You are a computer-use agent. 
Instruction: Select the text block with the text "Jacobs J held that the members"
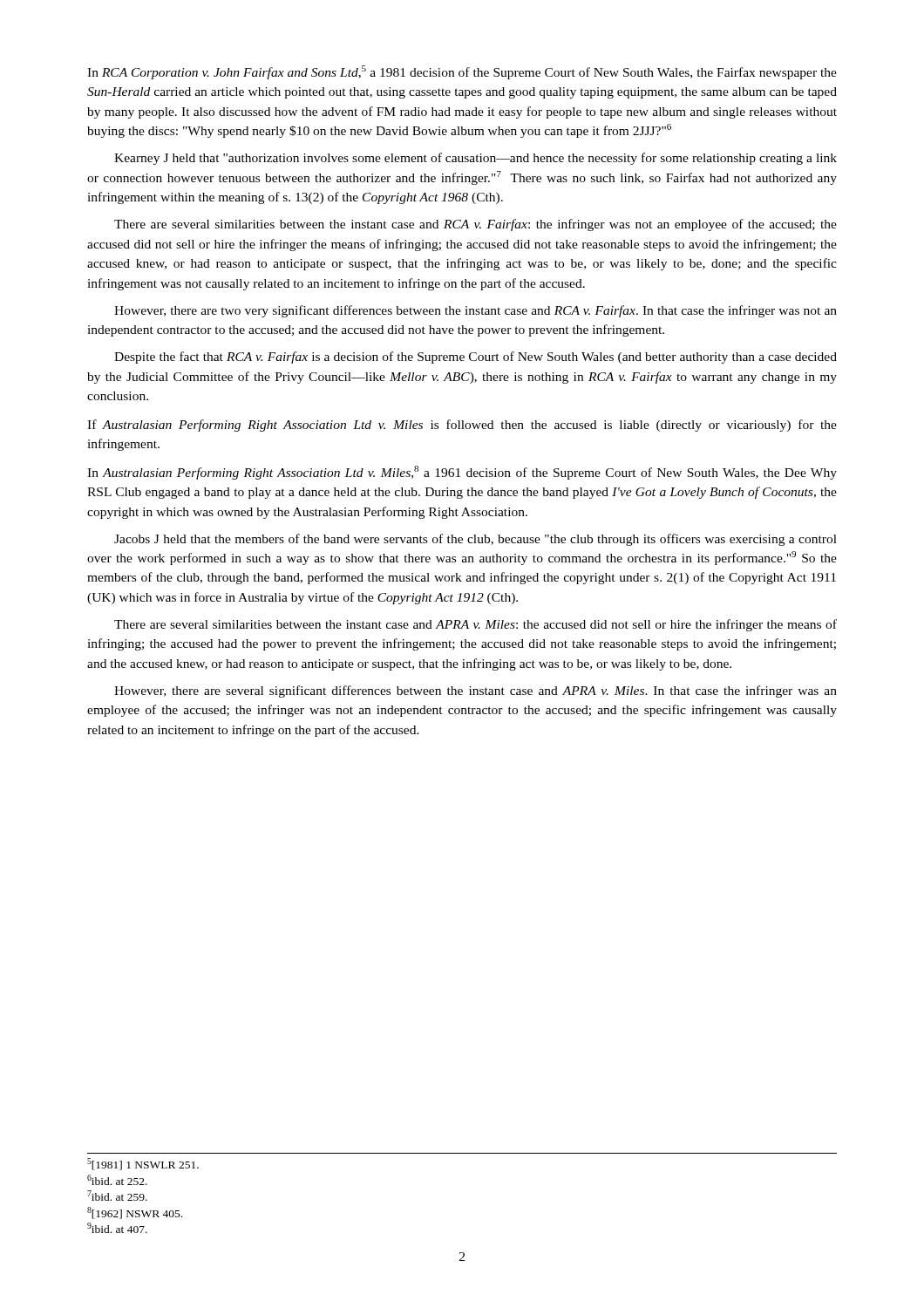462,568
